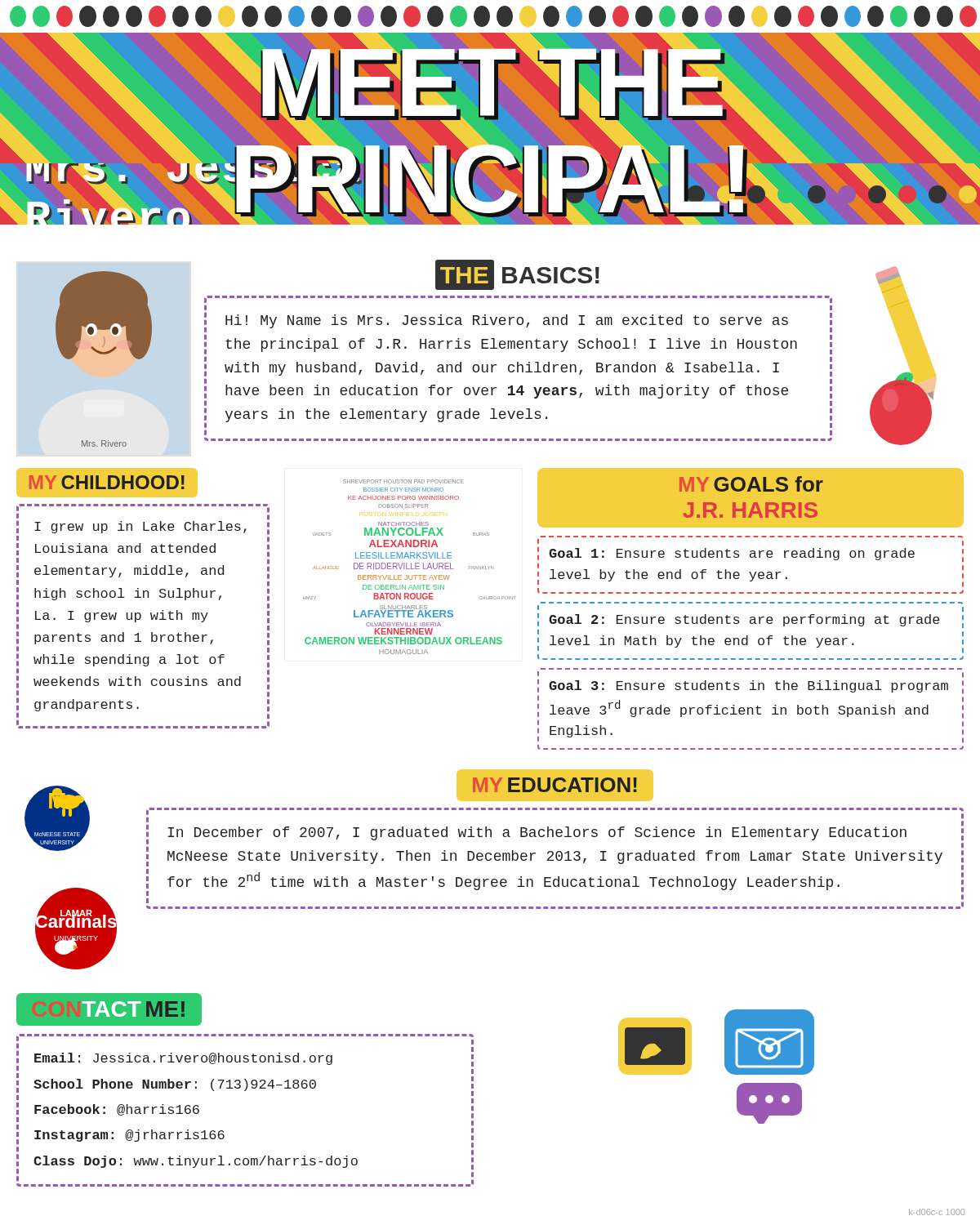Point to "CONTACT ME!"

coord(109,1009)
